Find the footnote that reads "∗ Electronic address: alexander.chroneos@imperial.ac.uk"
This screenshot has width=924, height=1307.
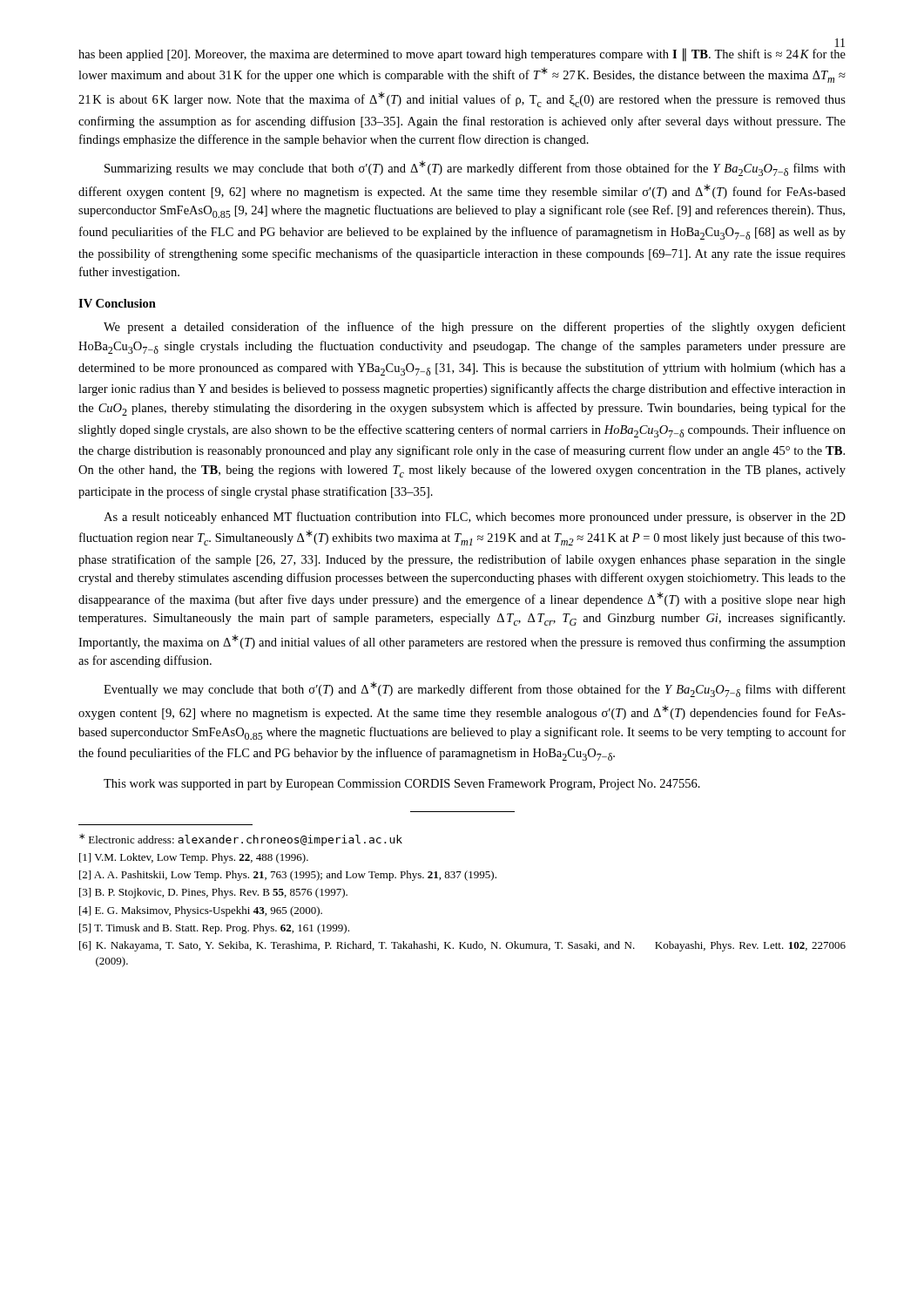point(241,840)
